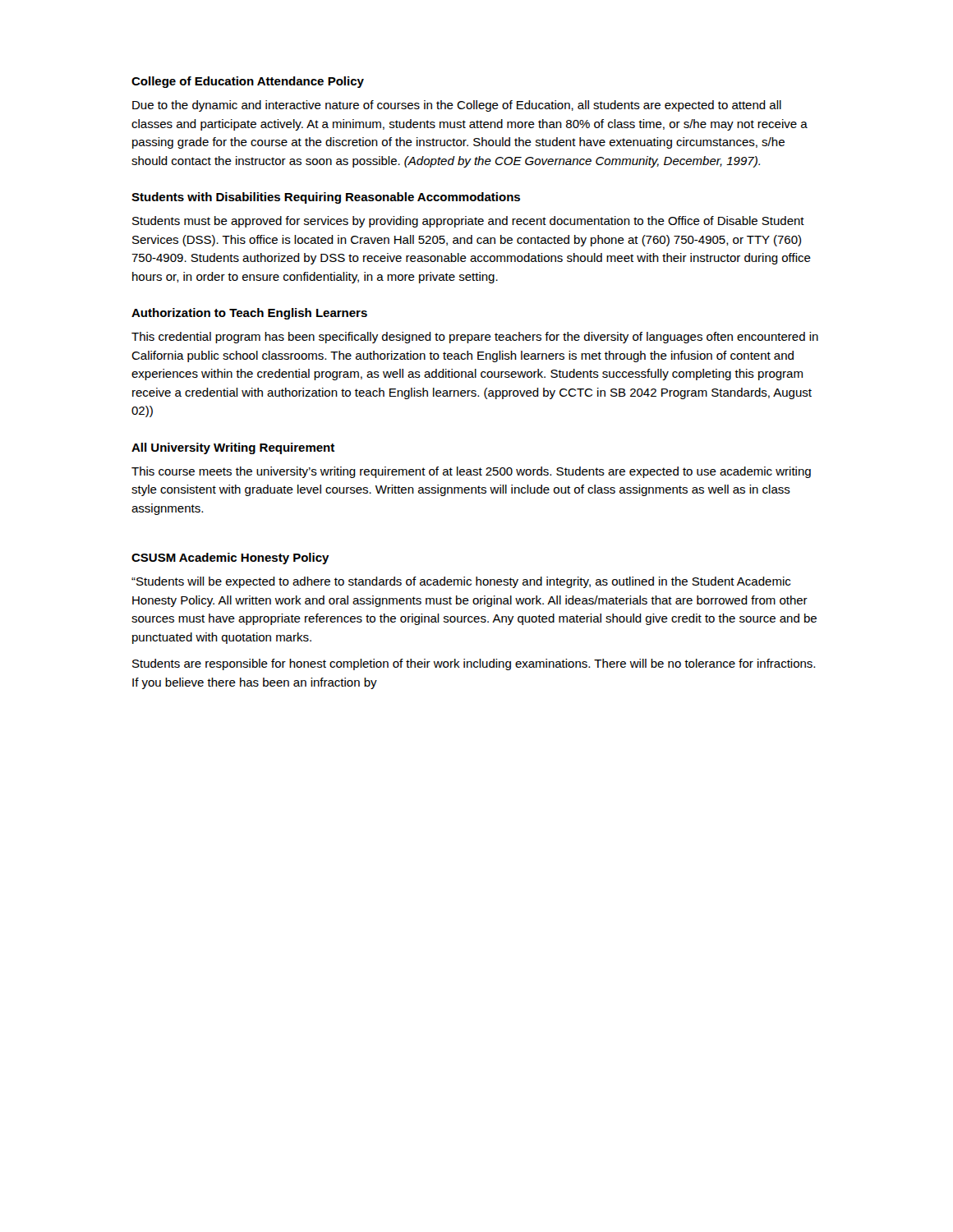Viewport: 953px width, 1232px height.
Task: Locate the section header that opens with "Authorization to Teach"
Action: (x=249, y=312)
